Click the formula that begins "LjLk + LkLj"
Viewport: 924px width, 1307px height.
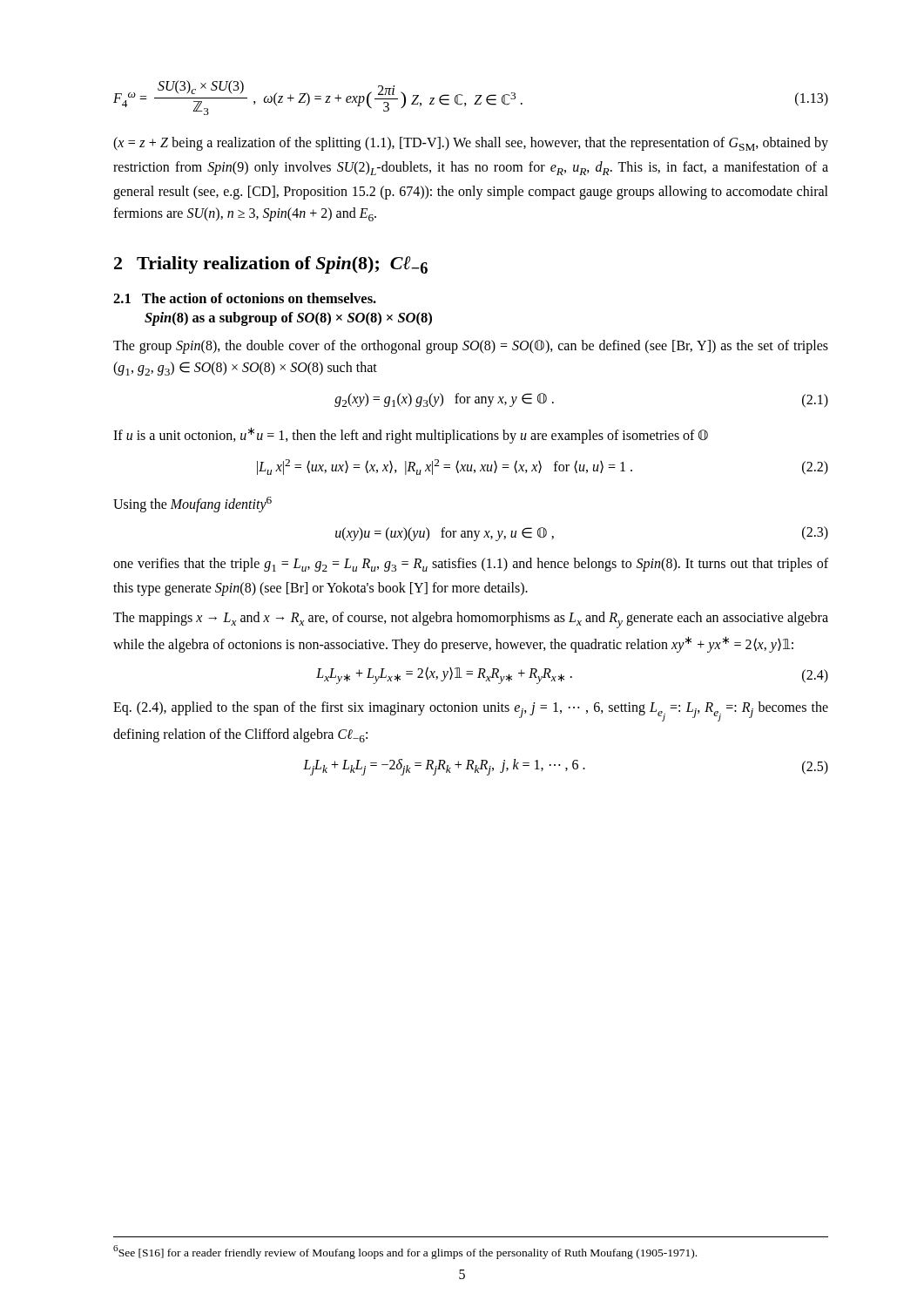tap(471, 767)
